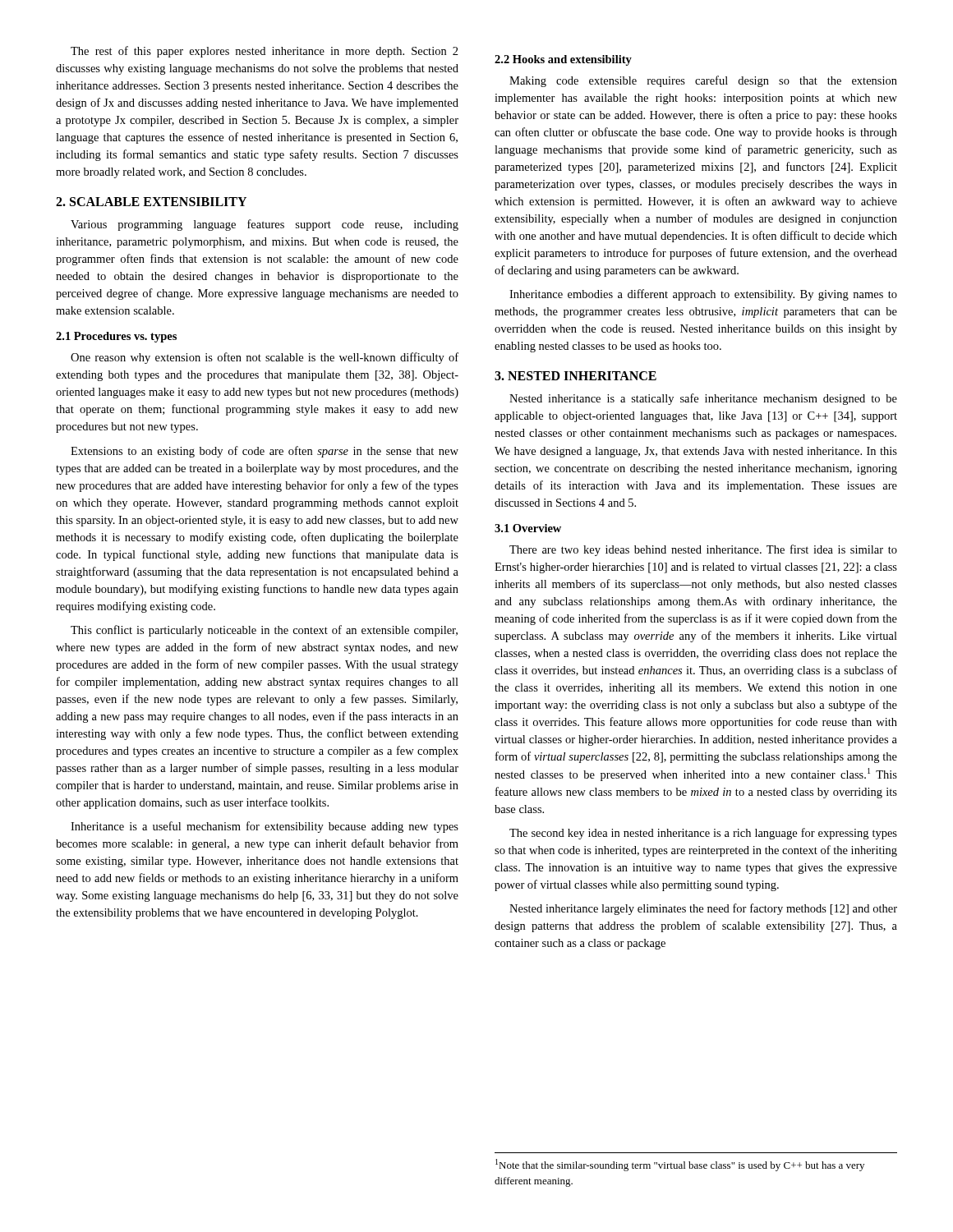Navigate to the element starting "Making code extensible requires careful design"
Viewport: 953px width, 1232px height.
[696, 214]
